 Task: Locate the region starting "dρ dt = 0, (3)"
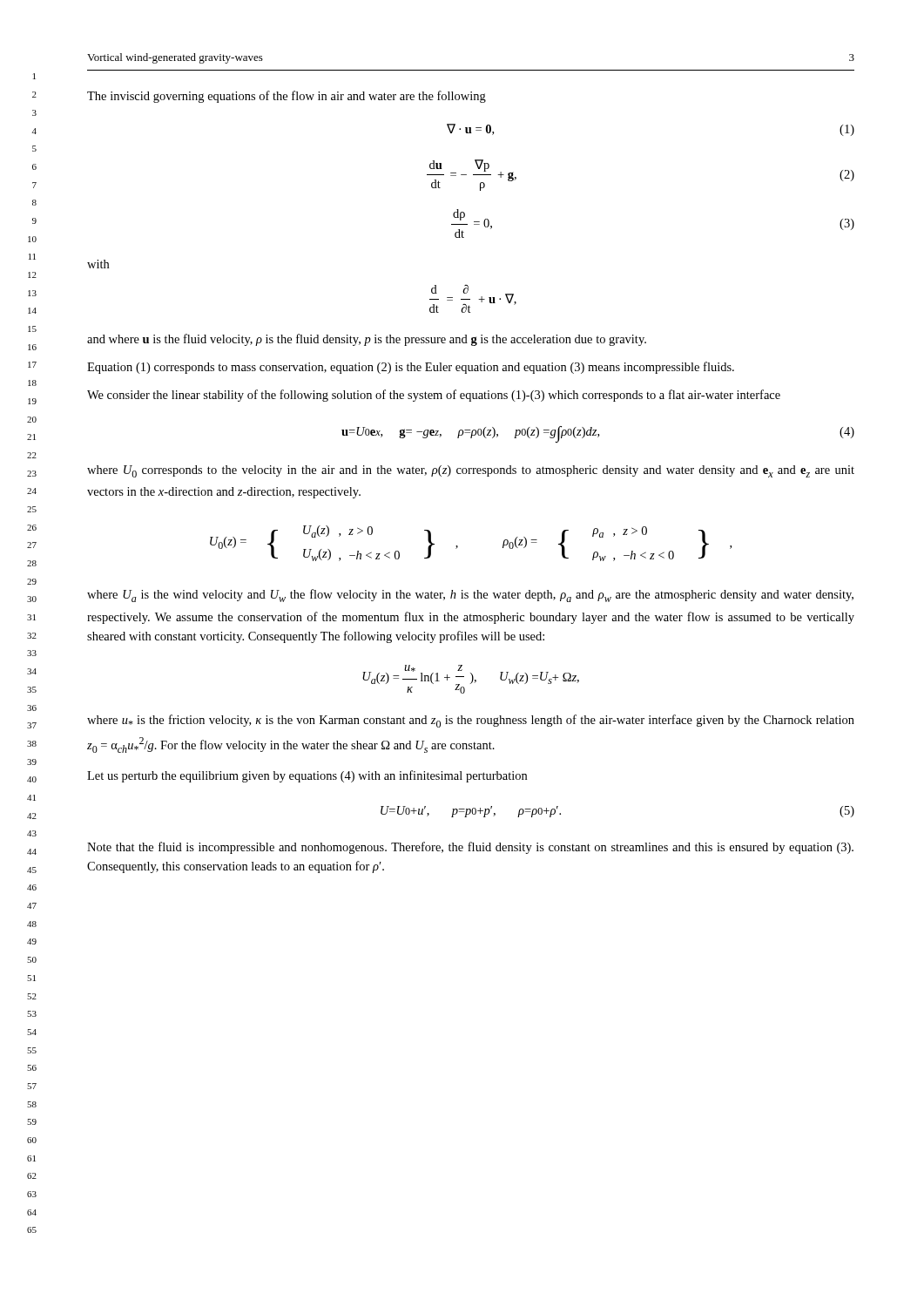click(x=471, y=224)
